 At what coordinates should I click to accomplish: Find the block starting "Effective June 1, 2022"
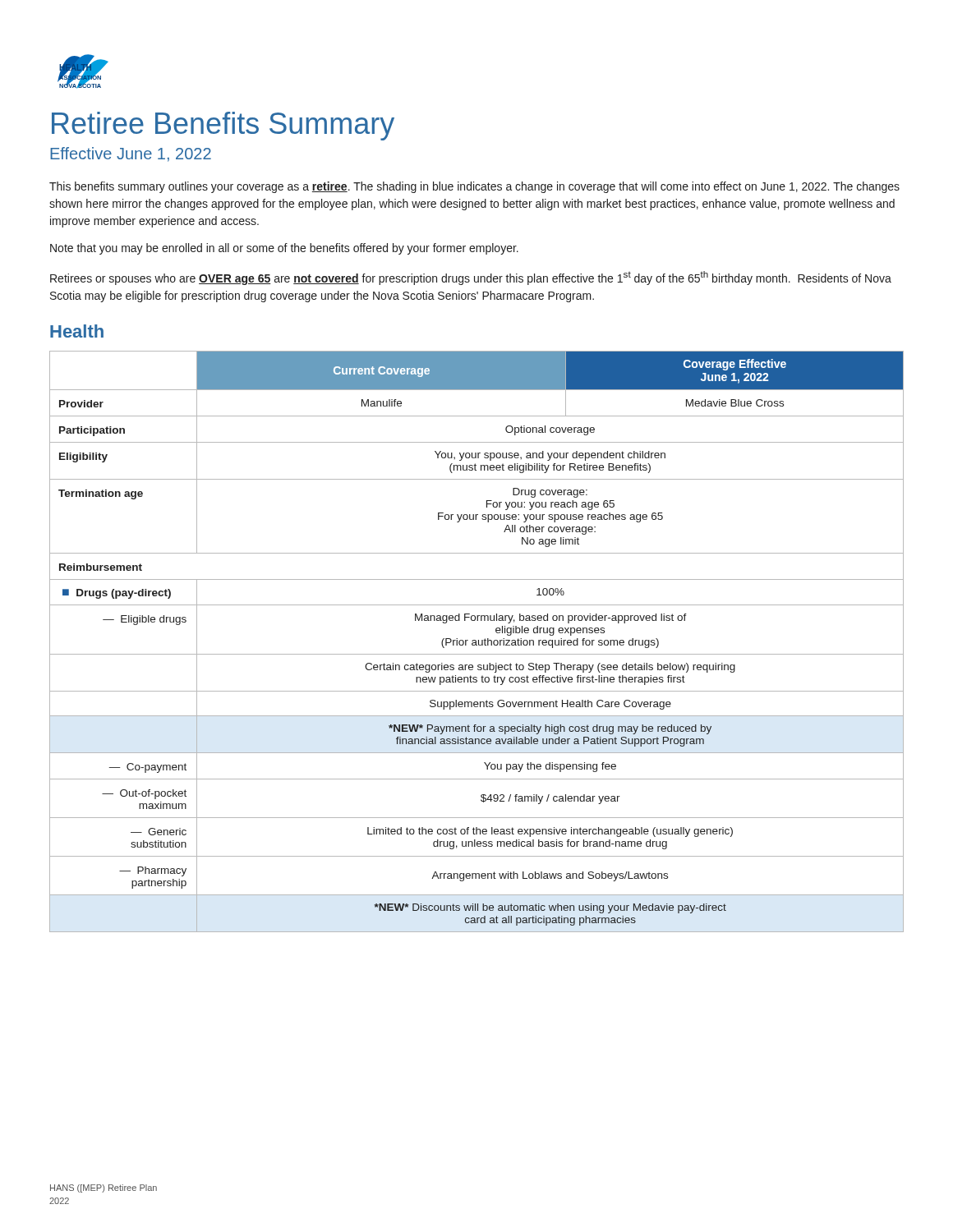[131, 154]
